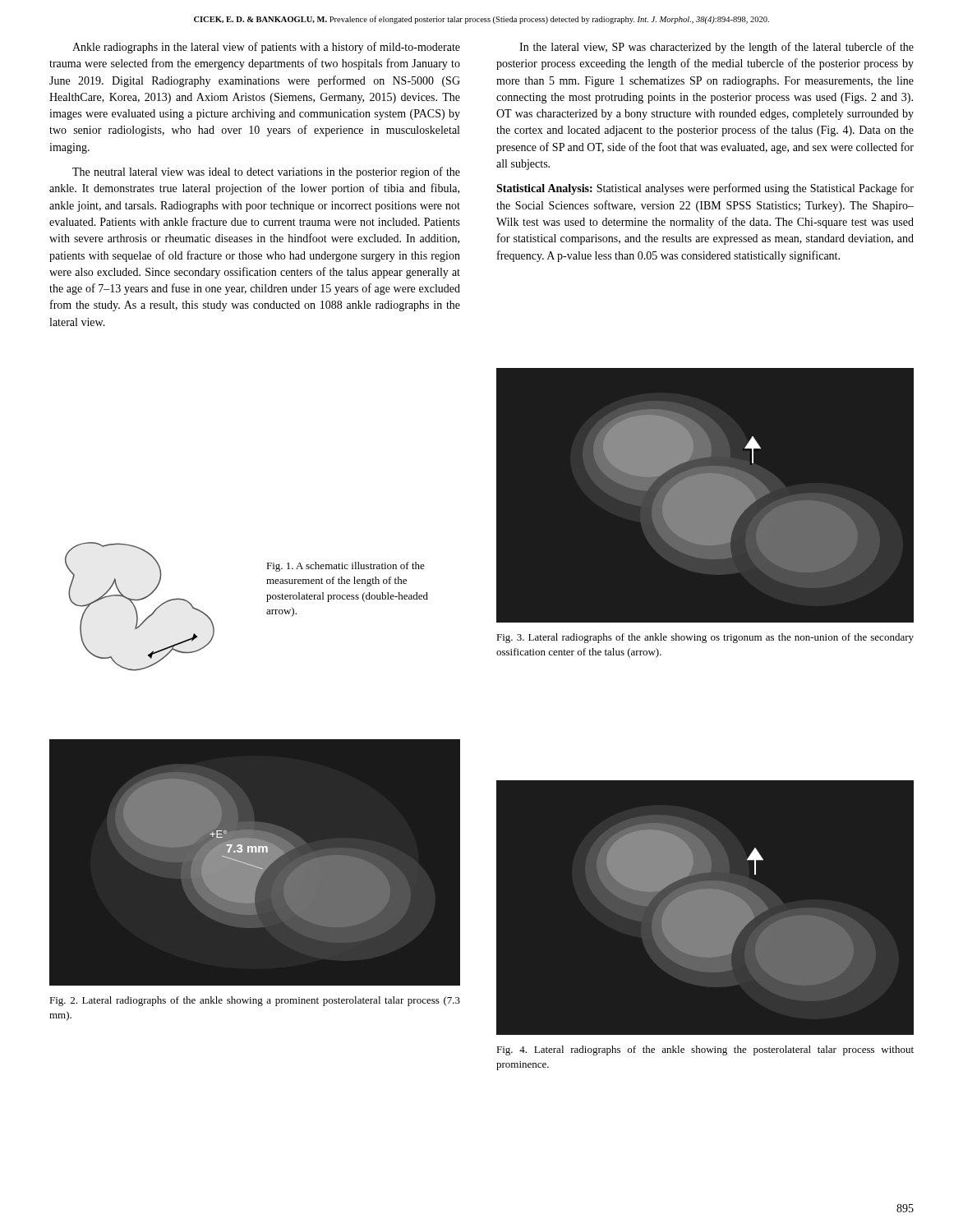The height and width of the screenshot is (1232, 963).
Task: Locate the passage starting "Statistical Analysis: Statistical"
Action: (705, 223)
